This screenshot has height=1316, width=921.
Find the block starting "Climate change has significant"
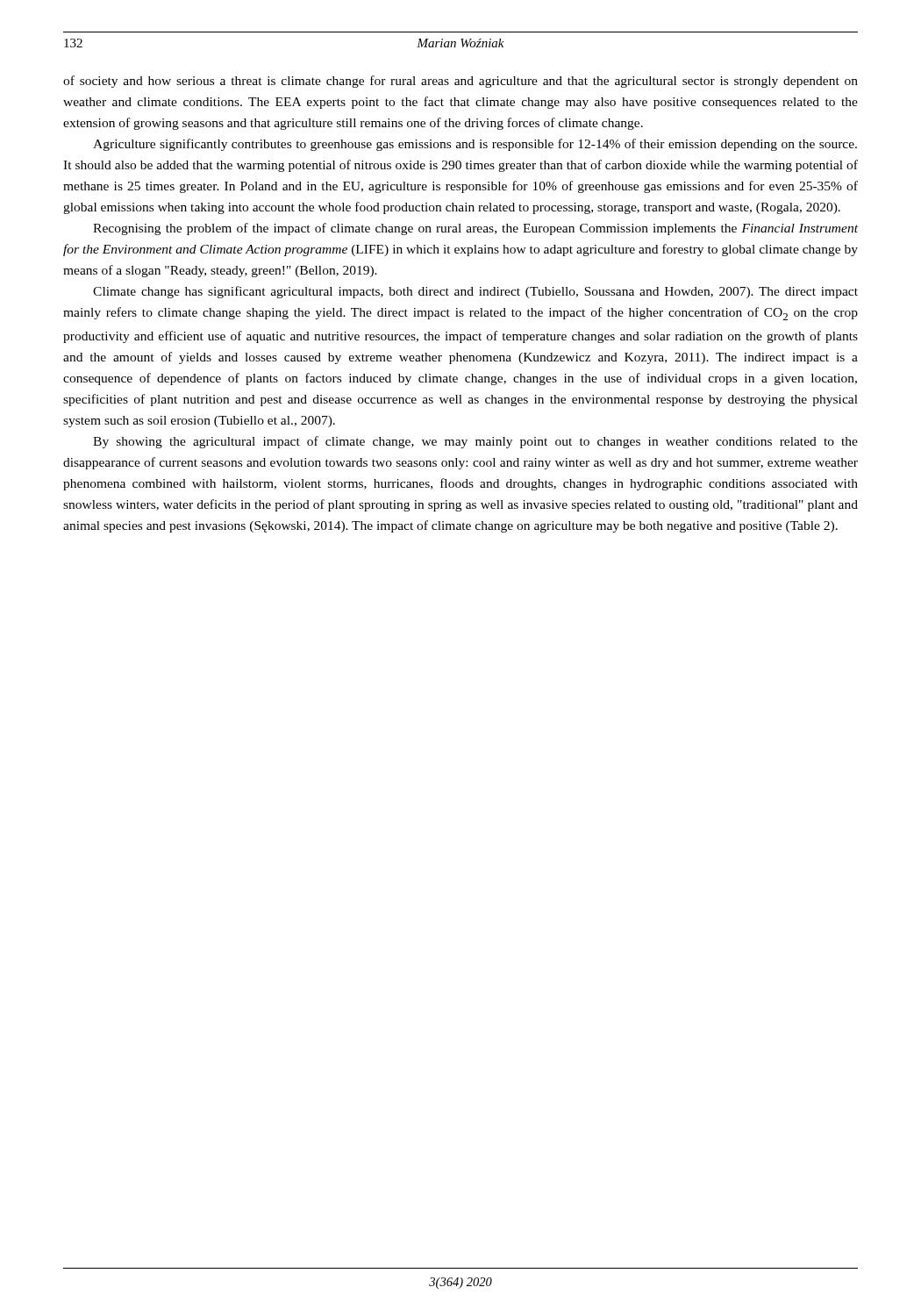tap(460, 356)
